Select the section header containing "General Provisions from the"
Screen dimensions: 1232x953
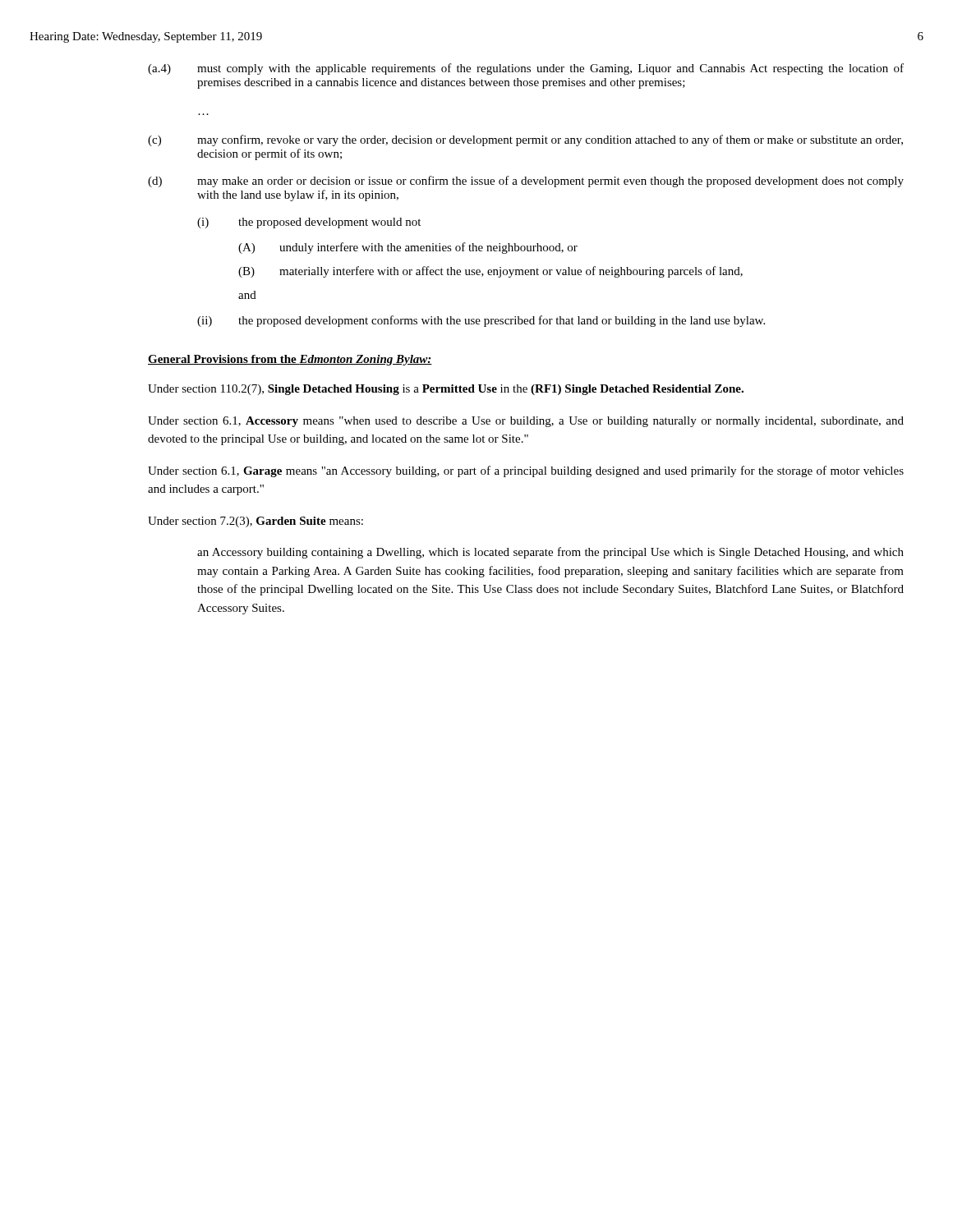[290, 359]
